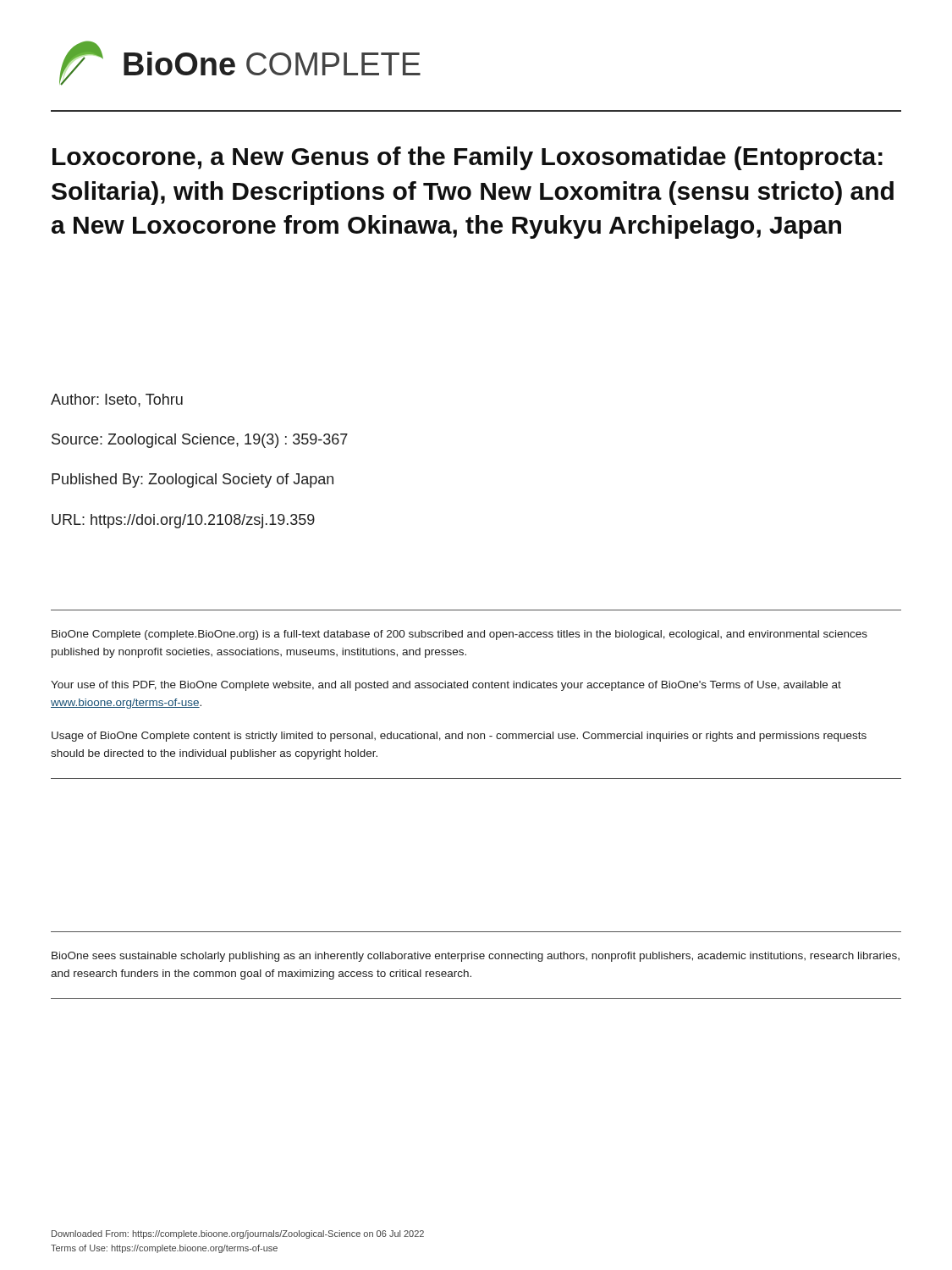The height and width of the screenshot is (1270, 952).
Task: Find the text block starting "Published By: Zoological Society of Japan"
Action: tap(193, 479)
